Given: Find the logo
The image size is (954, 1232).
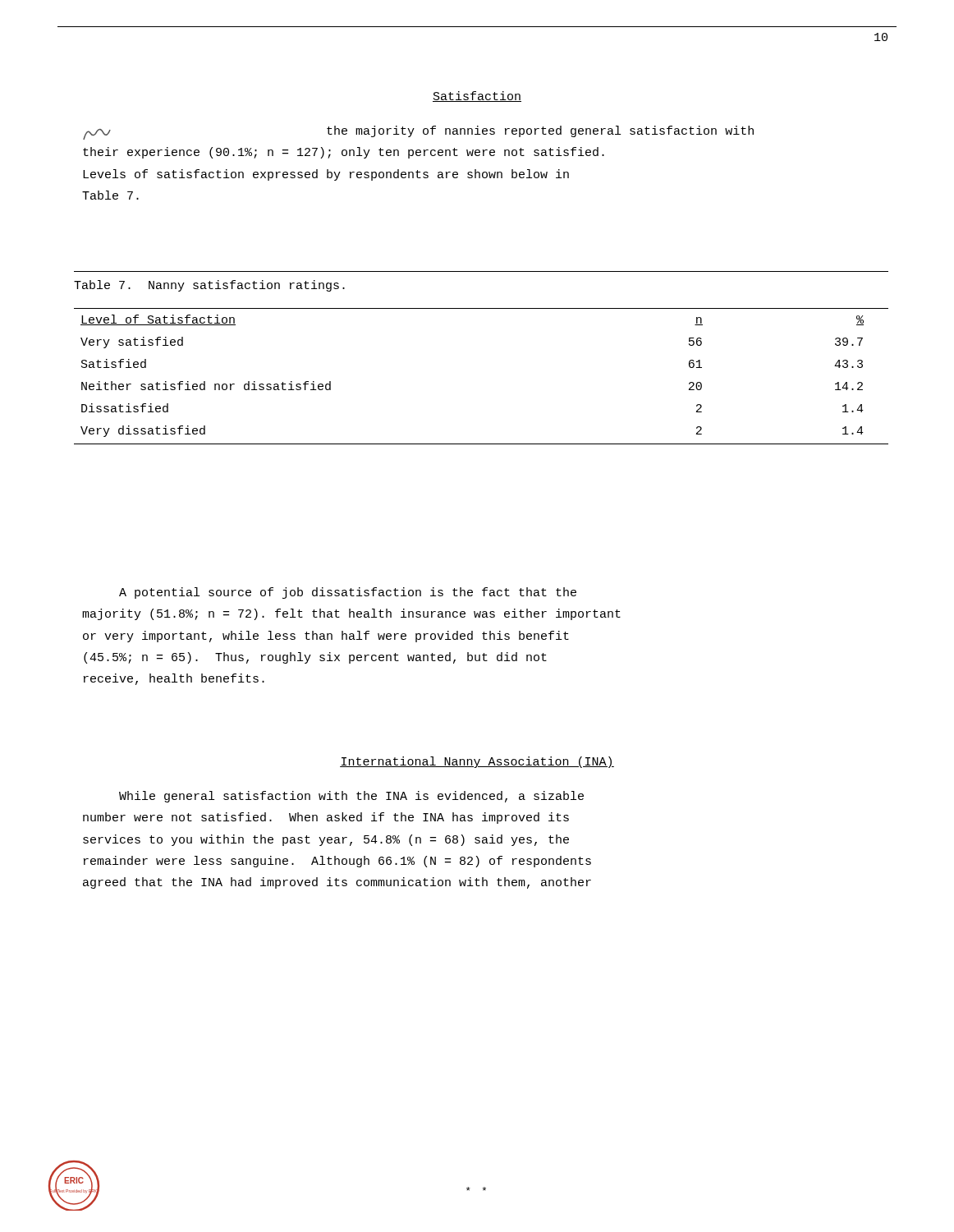Looking at the screenshot, I should coord(74,1184).
